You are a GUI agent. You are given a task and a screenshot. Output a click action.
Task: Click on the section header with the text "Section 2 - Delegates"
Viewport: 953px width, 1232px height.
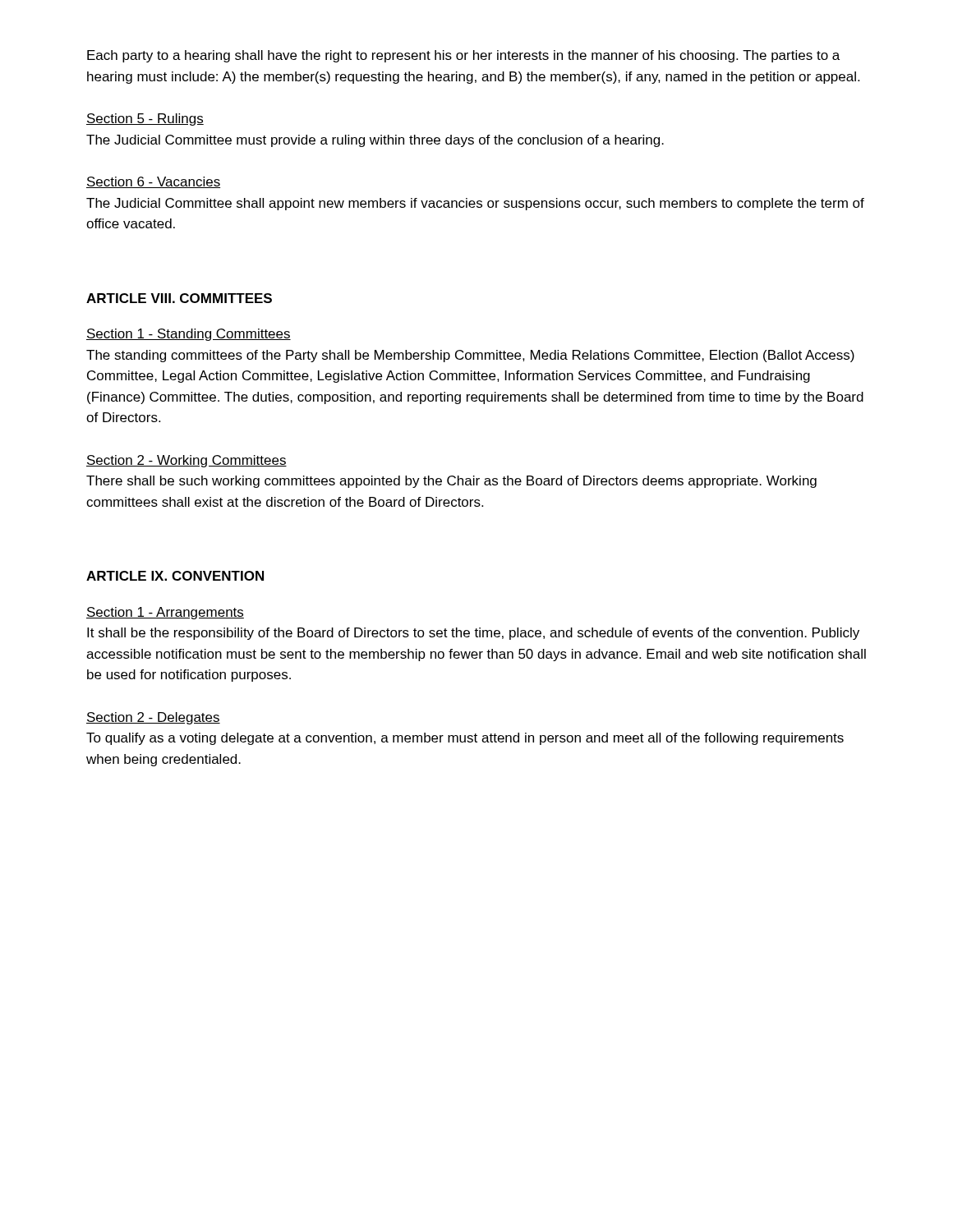[153, 717]
